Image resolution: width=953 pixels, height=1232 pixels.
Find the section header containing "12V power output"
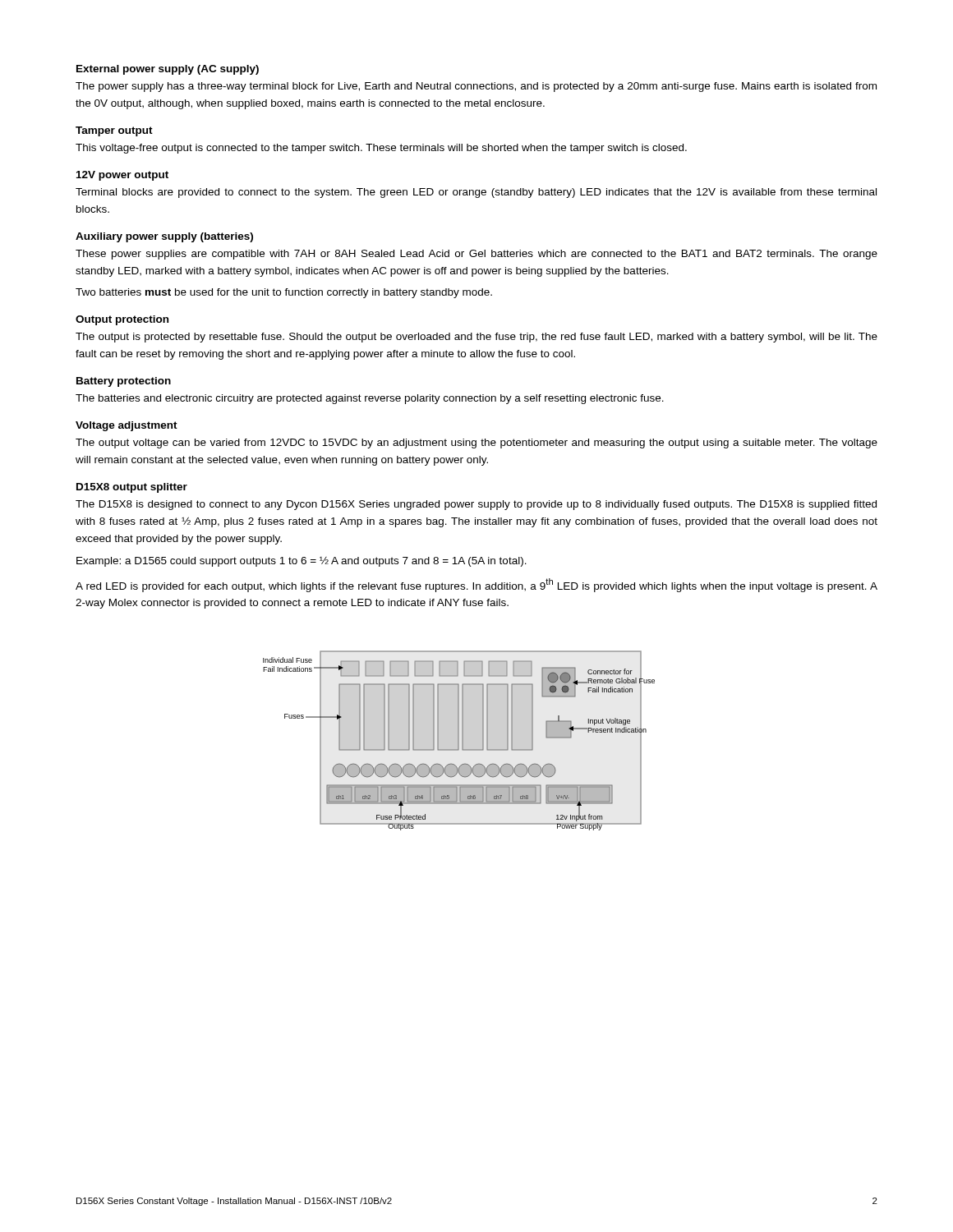click(122, 174)
